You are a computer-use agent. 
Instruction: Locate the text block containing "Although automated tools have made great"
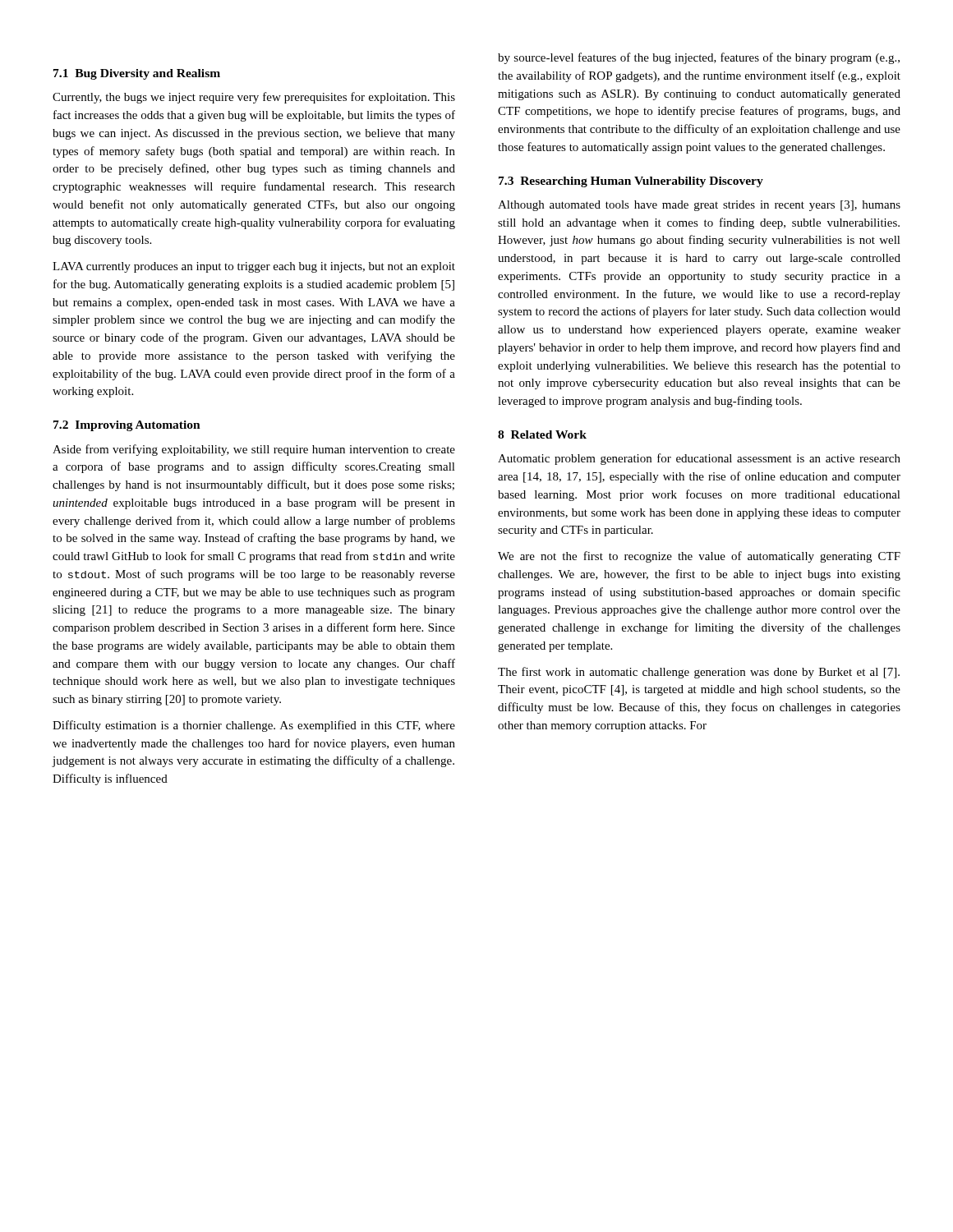699,303
